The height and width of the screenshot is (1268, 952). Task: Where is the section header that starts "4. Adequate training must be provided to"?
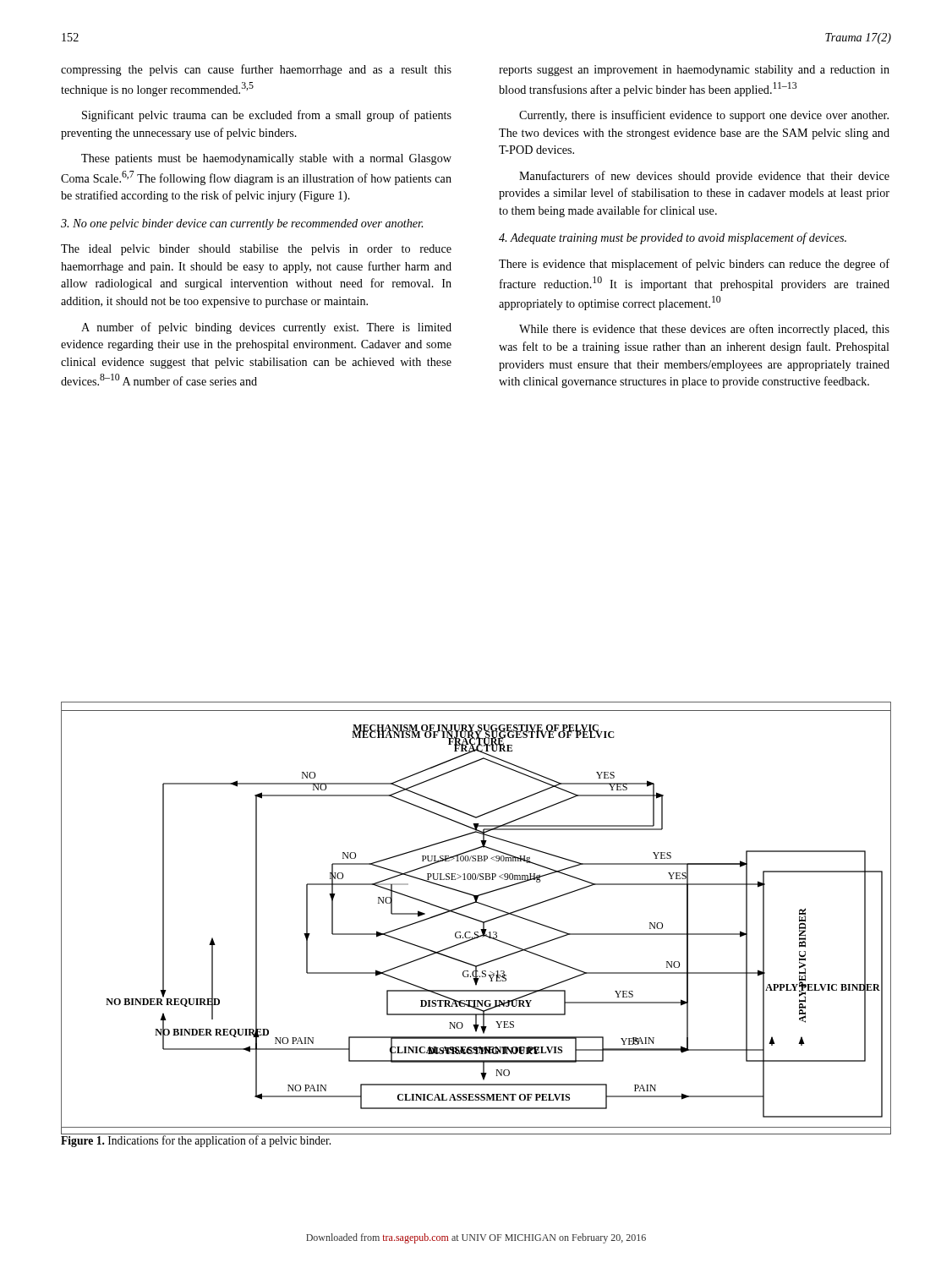pos(673,238)
